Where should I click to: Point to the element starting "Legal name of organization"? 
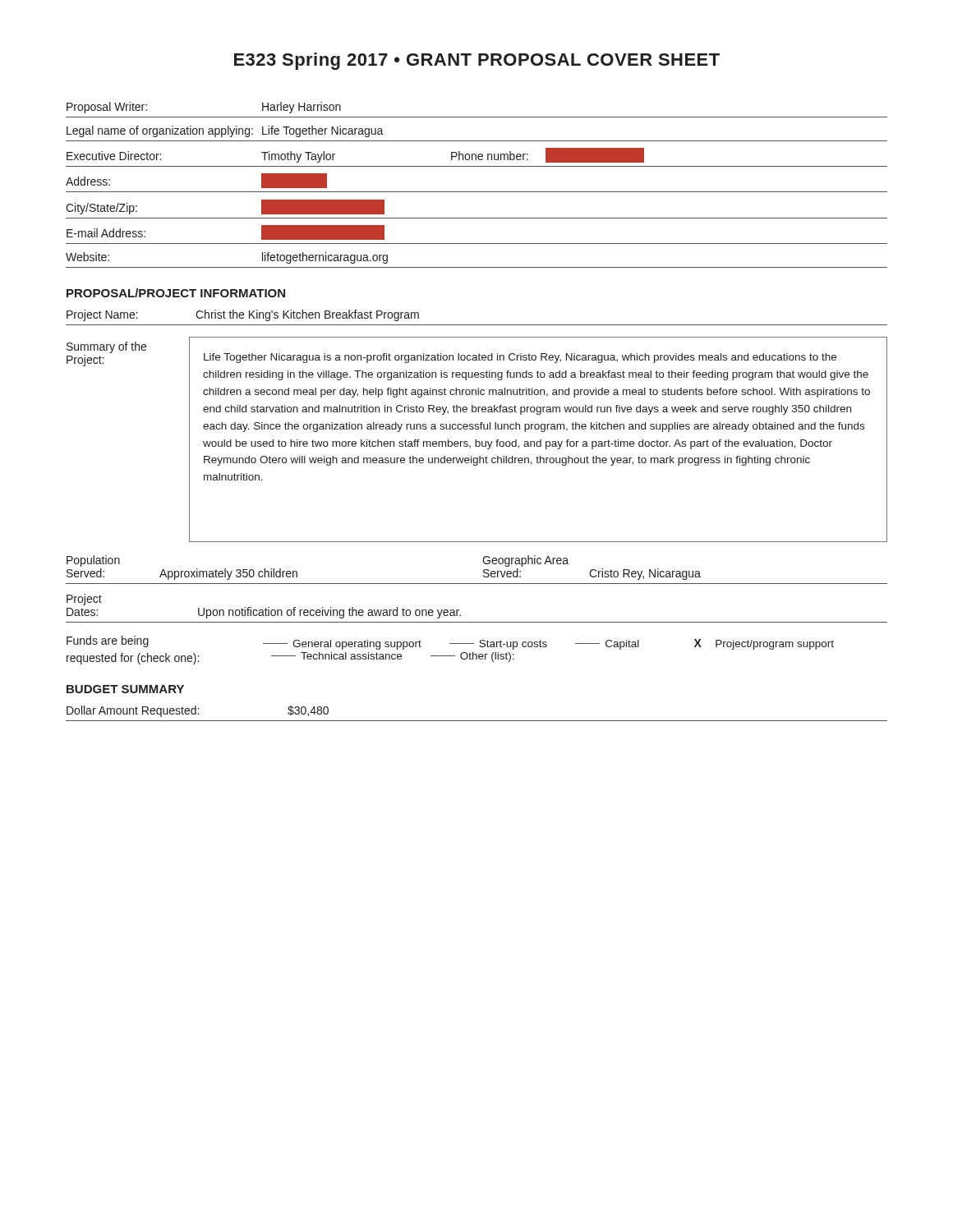[476, 131]
